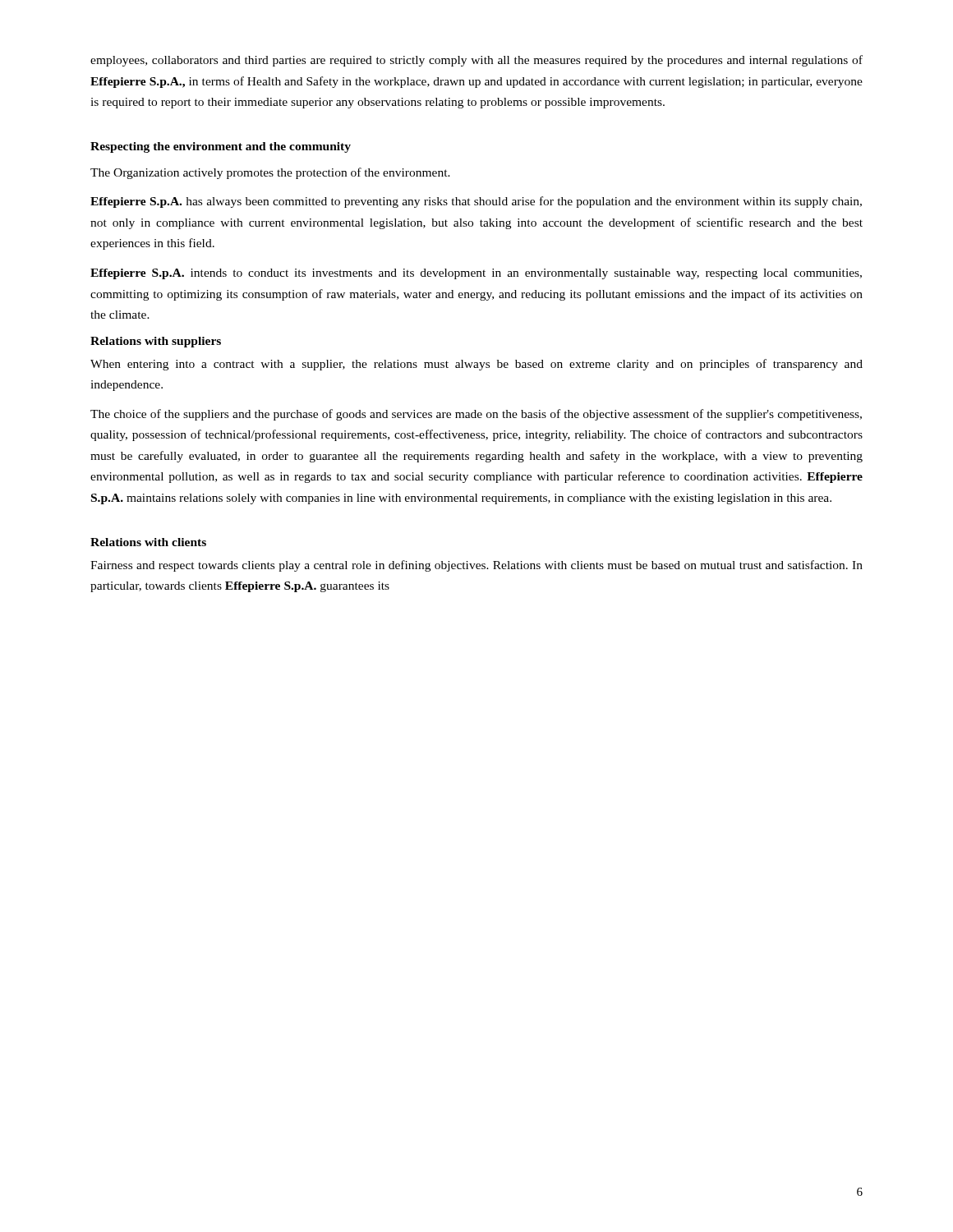This screenshot has width=953, height=1232.
Task: Find the text starting "Respecting the environment and the community"
Action: 221,146
